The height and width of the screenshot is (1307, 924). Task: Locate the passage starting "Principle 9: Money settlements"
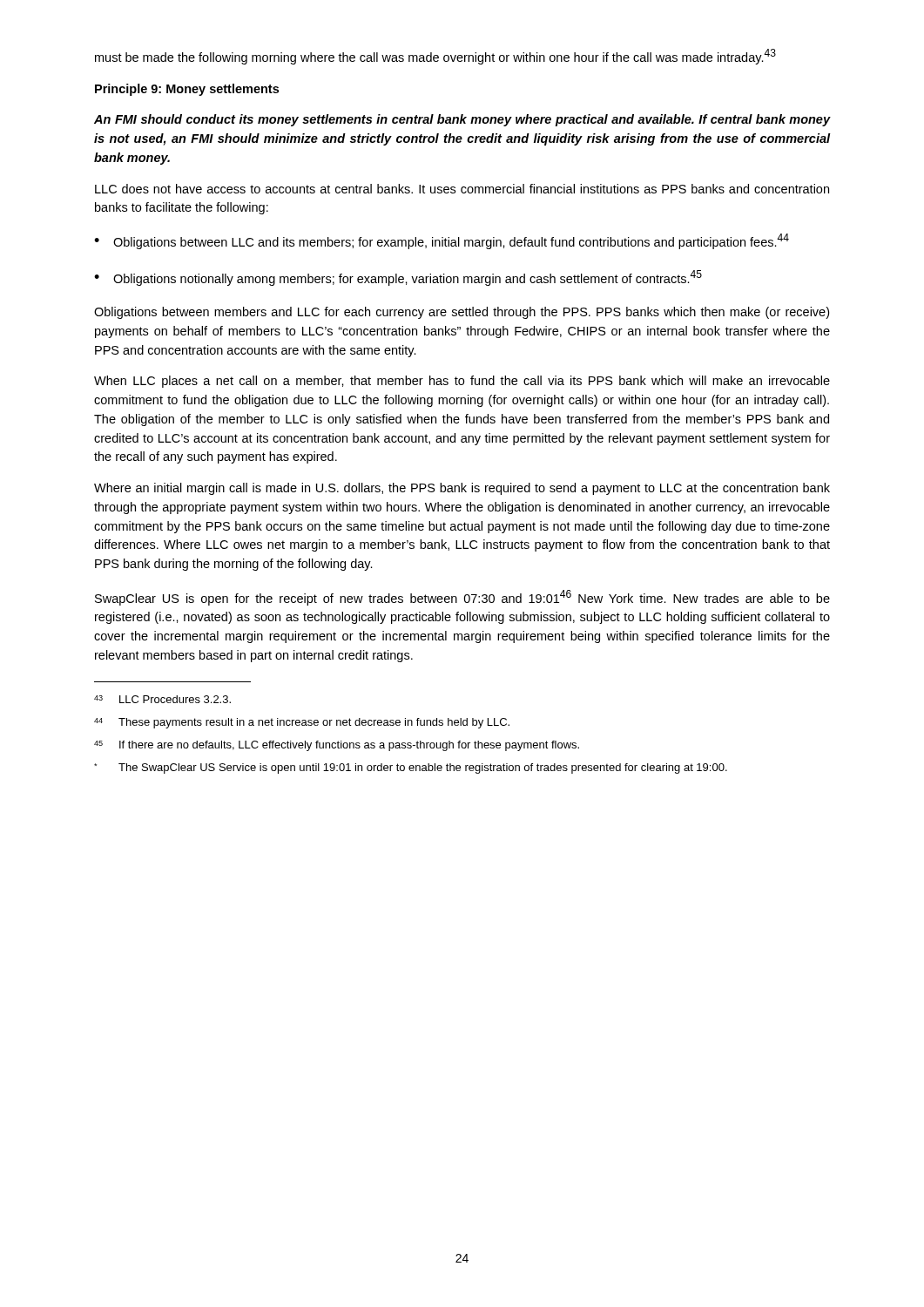coord(187,90)
